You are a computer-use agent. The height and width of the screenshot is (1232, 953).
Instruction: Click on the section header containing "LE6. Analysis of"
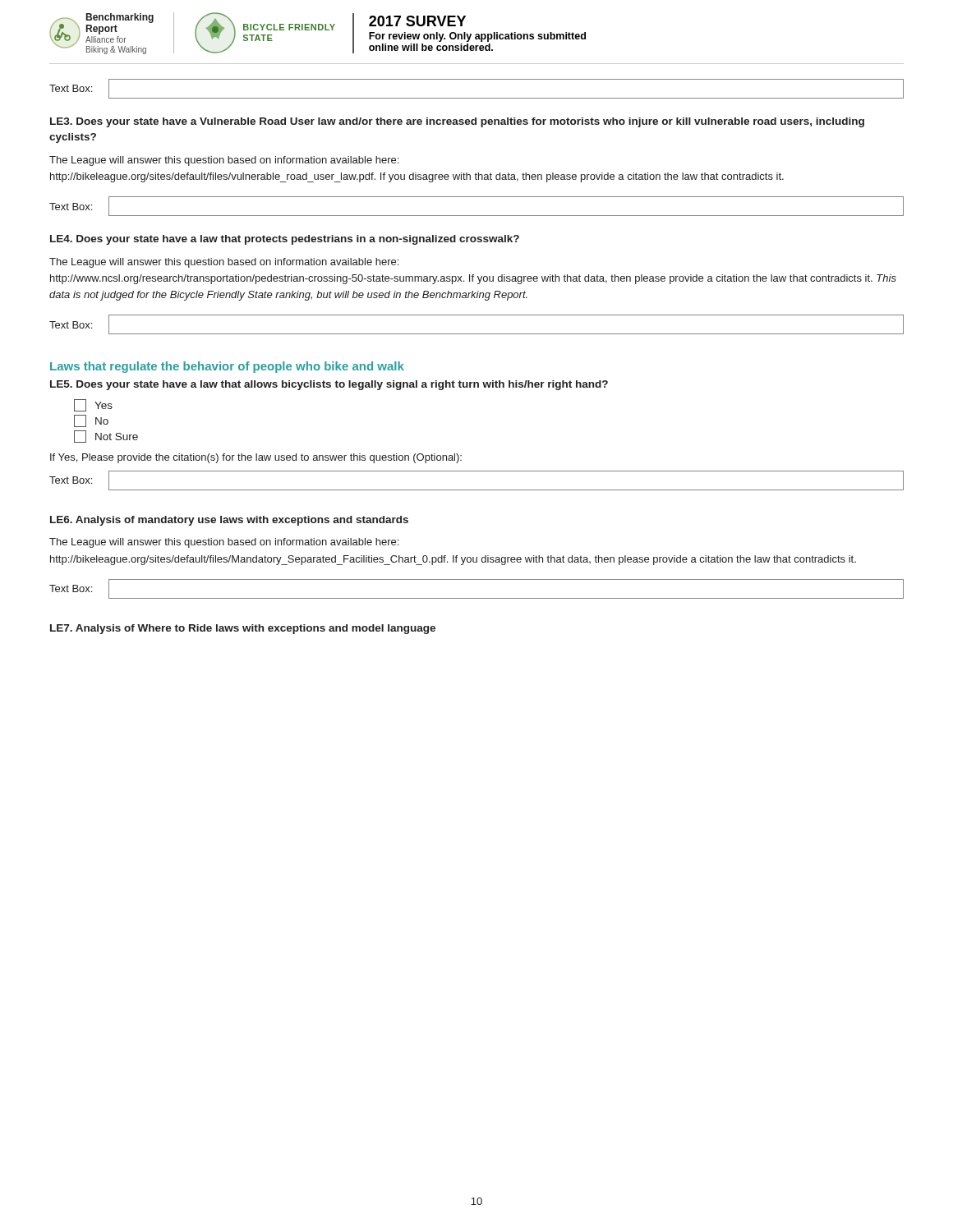[229, 519]
